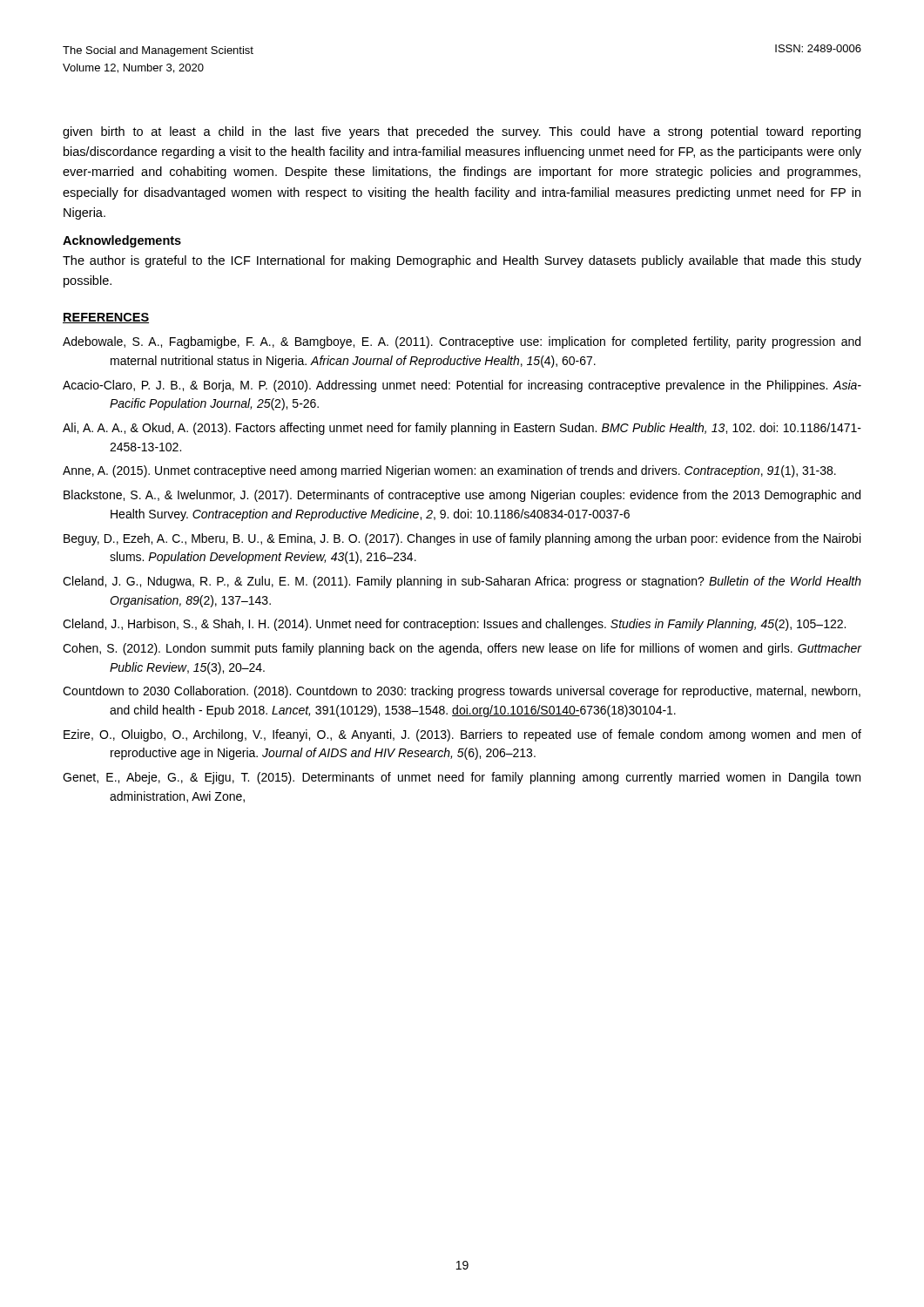Locate the block of text that opens with "Anne, A. (2015). Unmet contraceptive"

click(x=450, y=471)
